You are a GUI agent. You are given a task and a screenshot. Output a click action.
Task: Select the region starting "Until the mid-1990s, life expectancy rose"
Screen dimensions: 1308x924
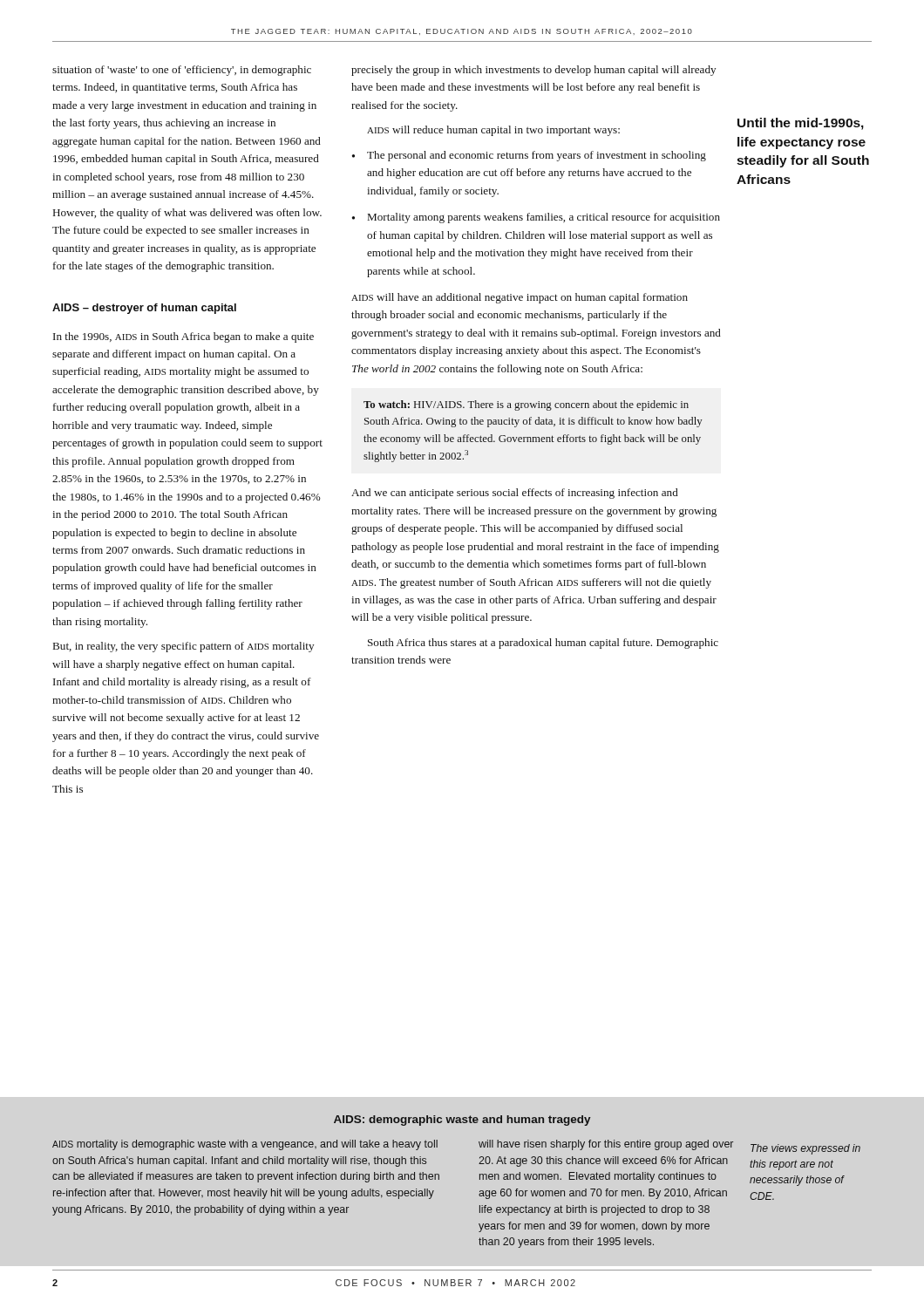tap(803, 151)
